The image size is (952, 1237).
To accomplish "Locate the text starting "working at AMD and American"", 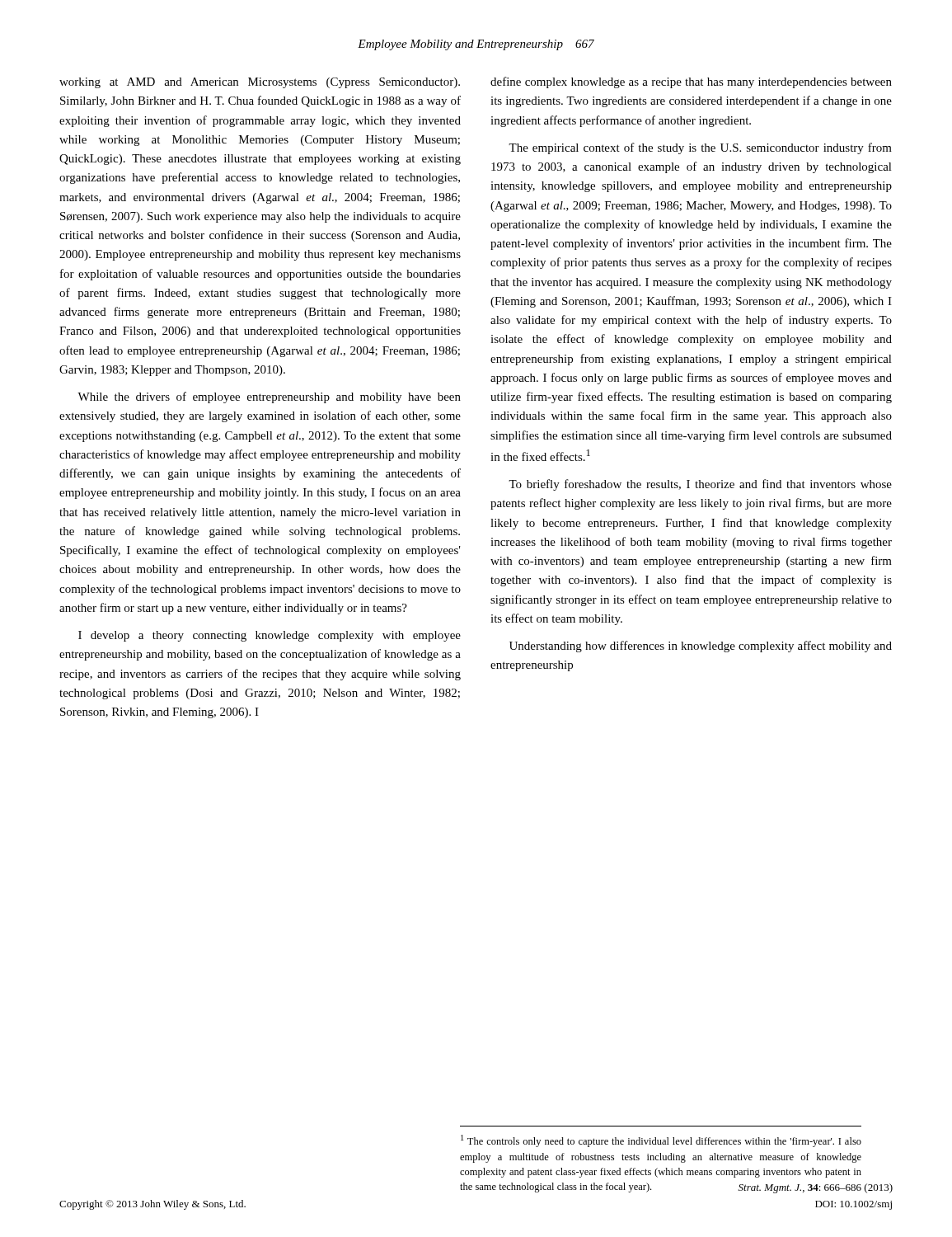I will tap(260, 397).
